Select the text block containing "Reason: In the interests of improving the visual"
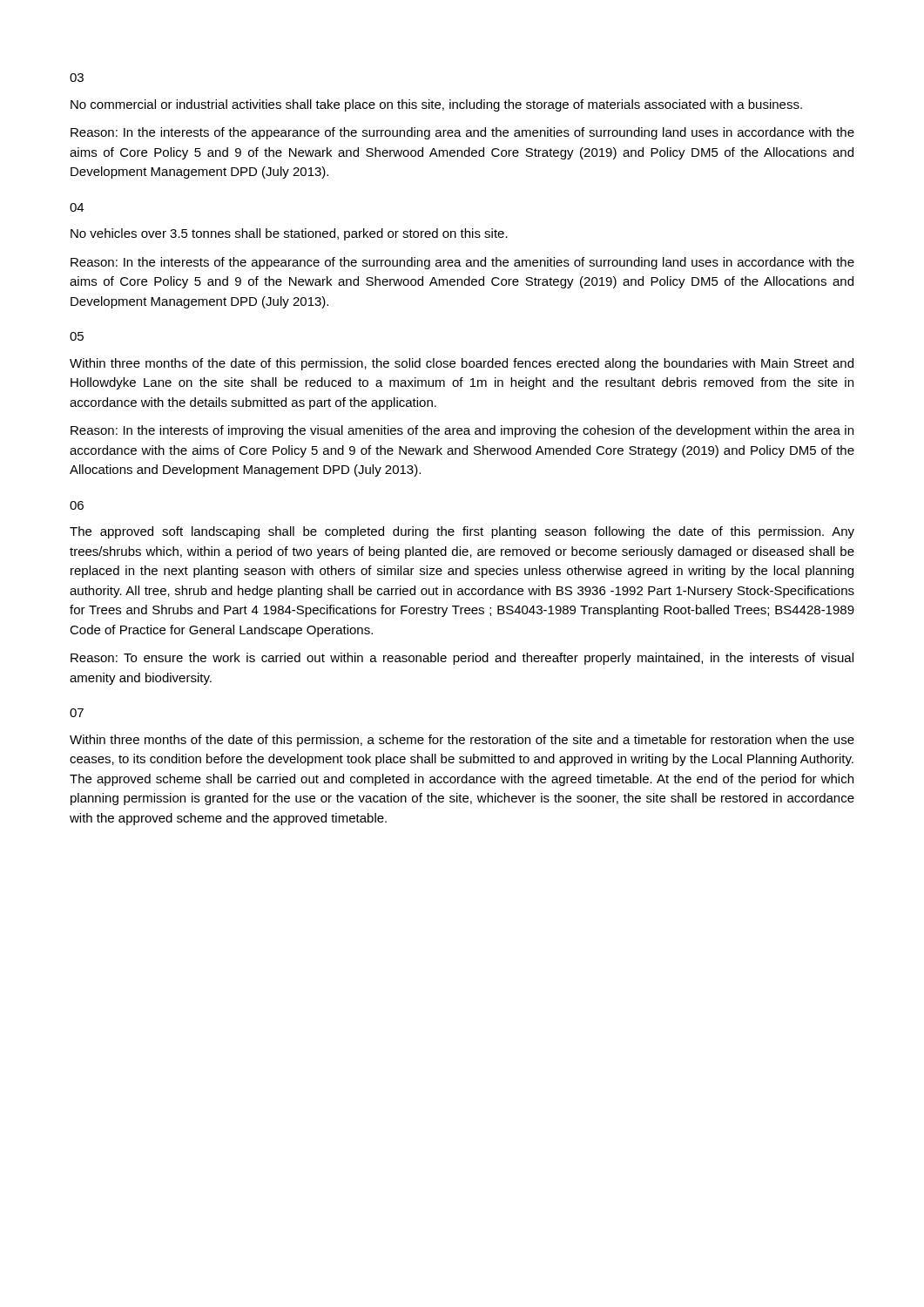The image size is (924, 1307). [x=462, y=450]
